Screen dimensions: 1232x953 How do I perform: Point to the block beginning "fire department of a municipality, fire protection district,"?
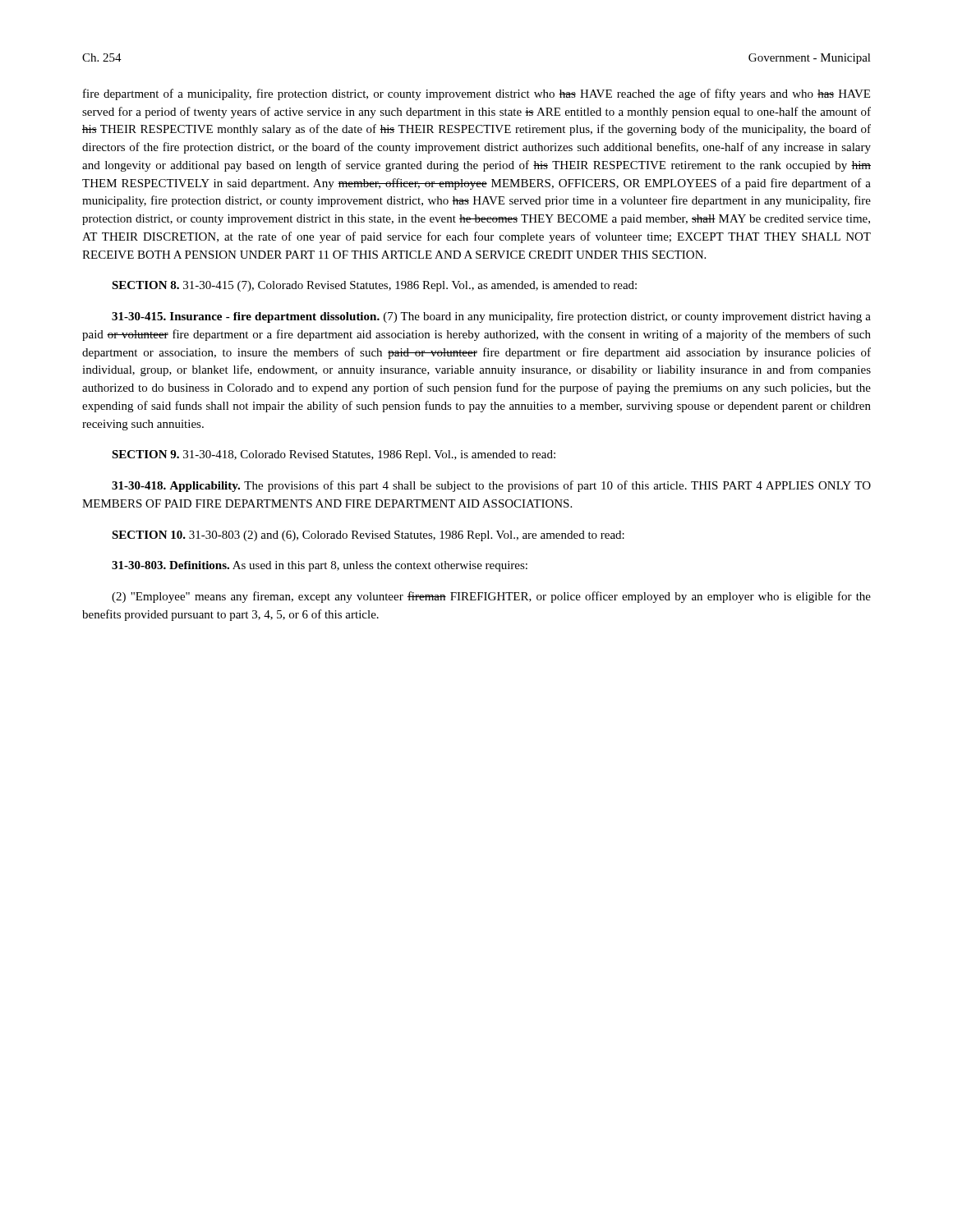point(476,174)
